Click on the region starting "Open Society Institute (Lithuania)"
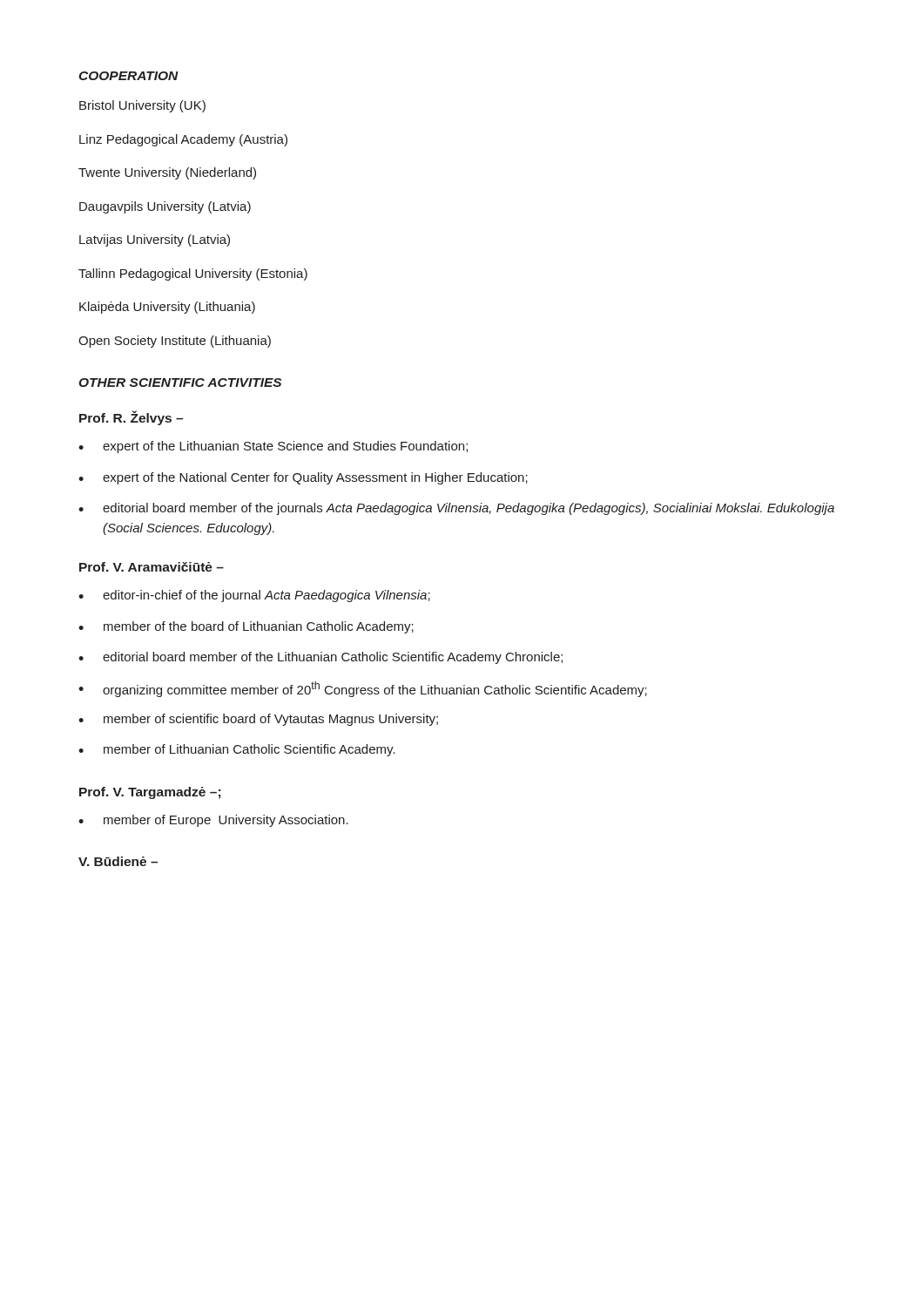The image size is (924, 1307). pos(175,340)
